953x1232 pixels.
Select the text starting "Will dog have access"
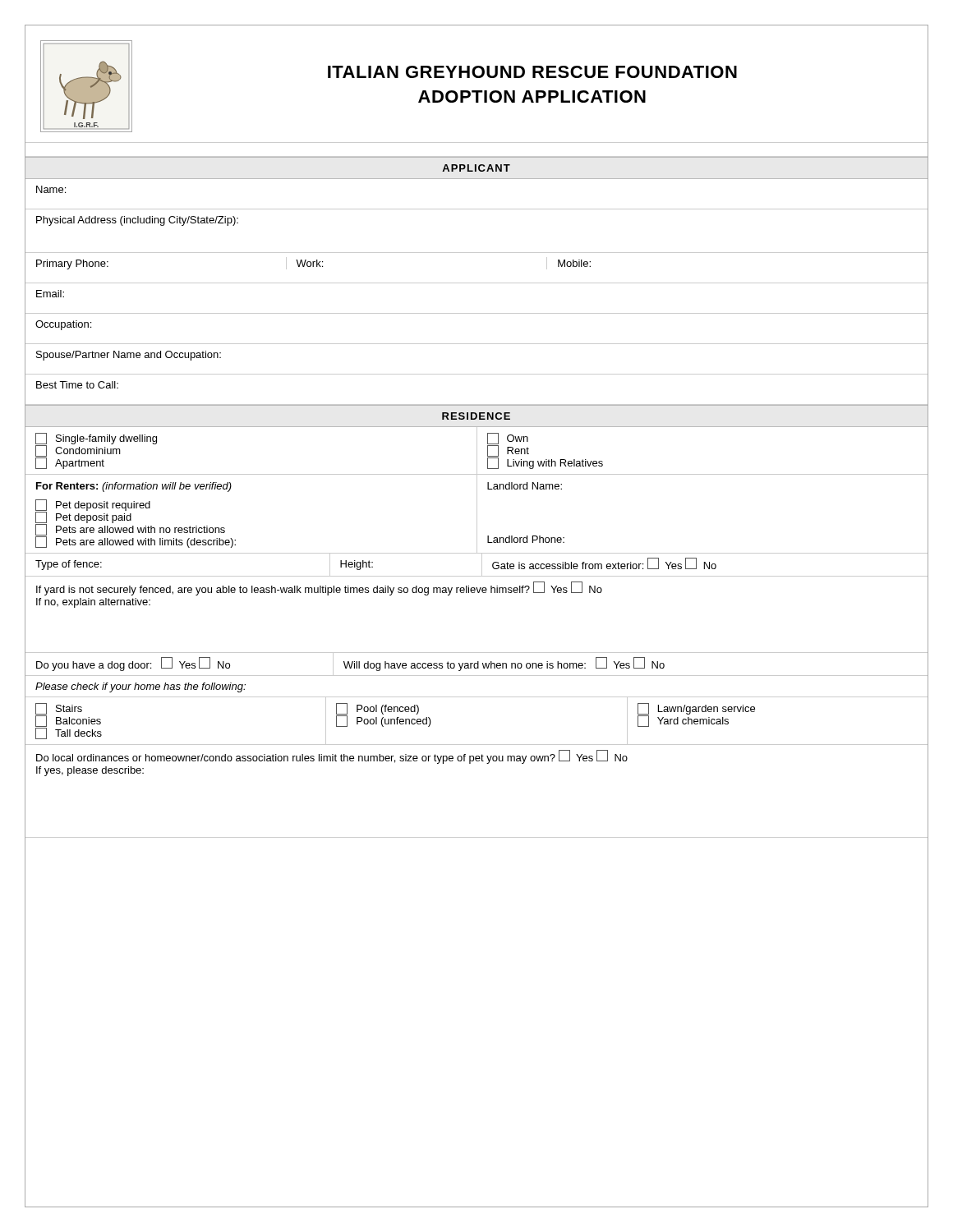(x=504, y=664)
